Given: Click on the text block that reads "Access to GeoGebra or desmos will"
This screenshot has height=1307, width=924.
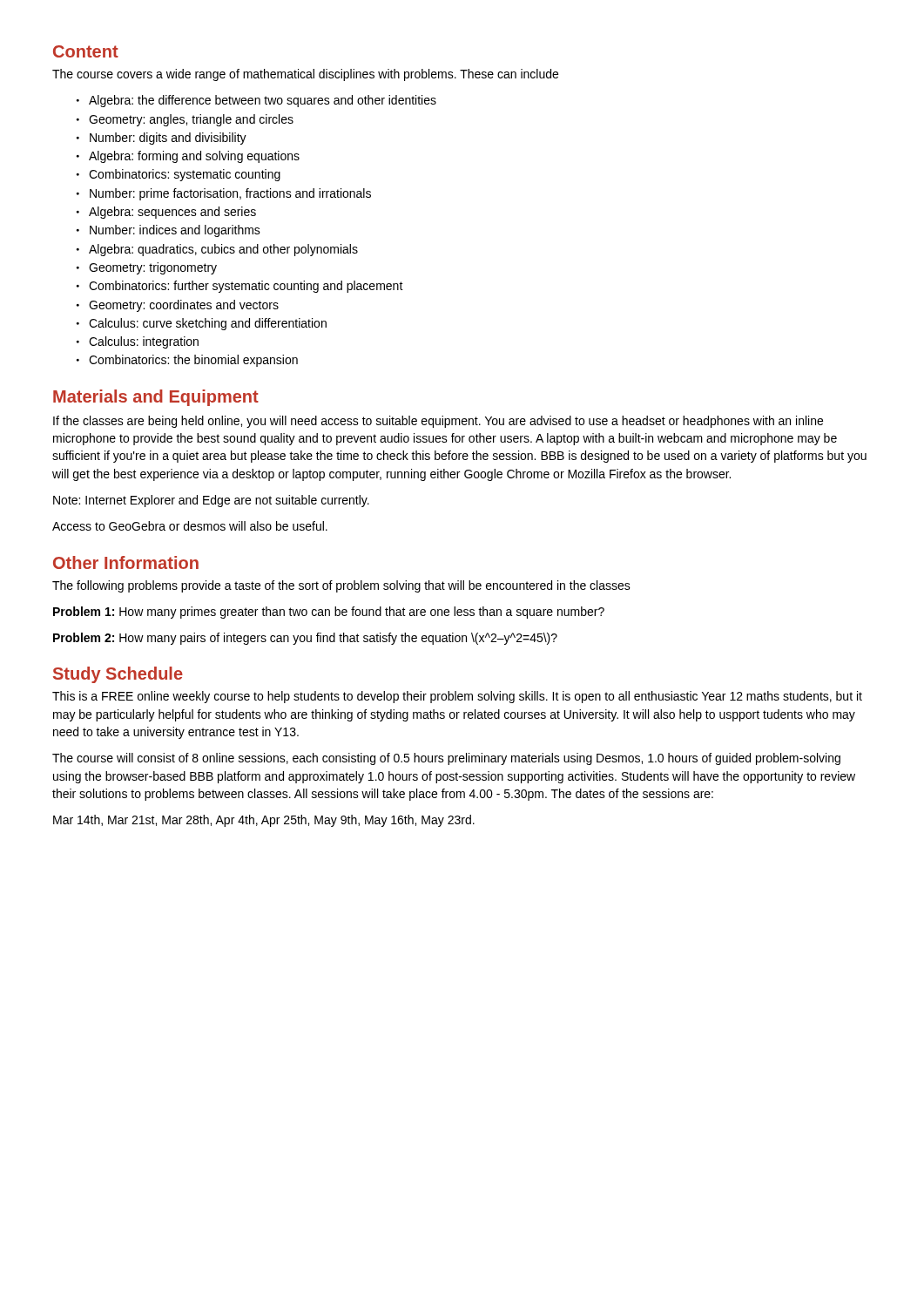Looking at the screenshot, I should pos(190,527).
